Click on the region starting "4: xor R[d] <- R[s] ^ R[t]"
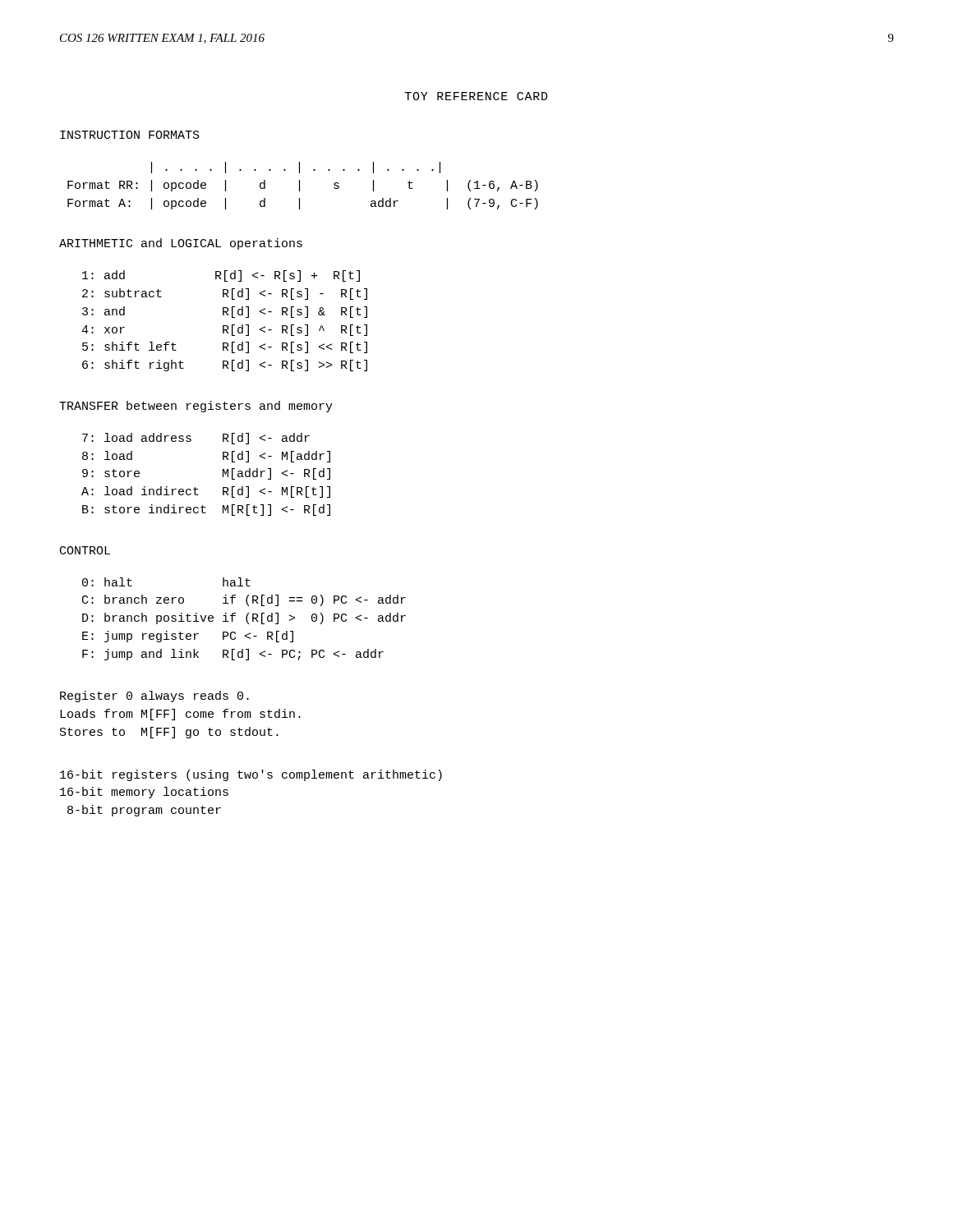The height and width of the screenshot is (1232, 953). coord(224,330)
